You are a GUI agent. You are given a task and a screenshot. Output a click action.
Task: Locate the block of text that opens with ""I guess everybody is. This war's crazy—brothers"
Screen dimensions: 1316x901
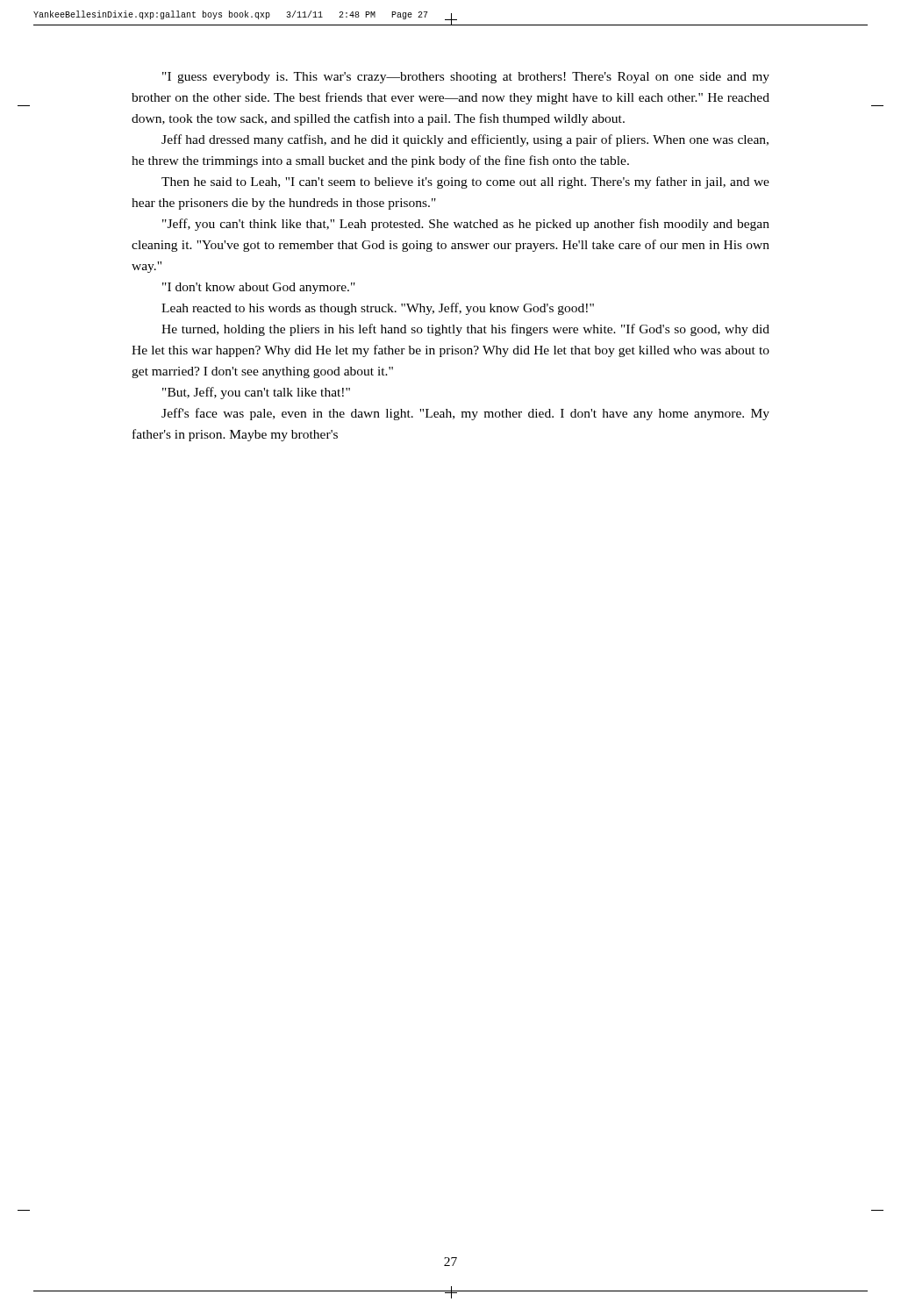(450, 255)
